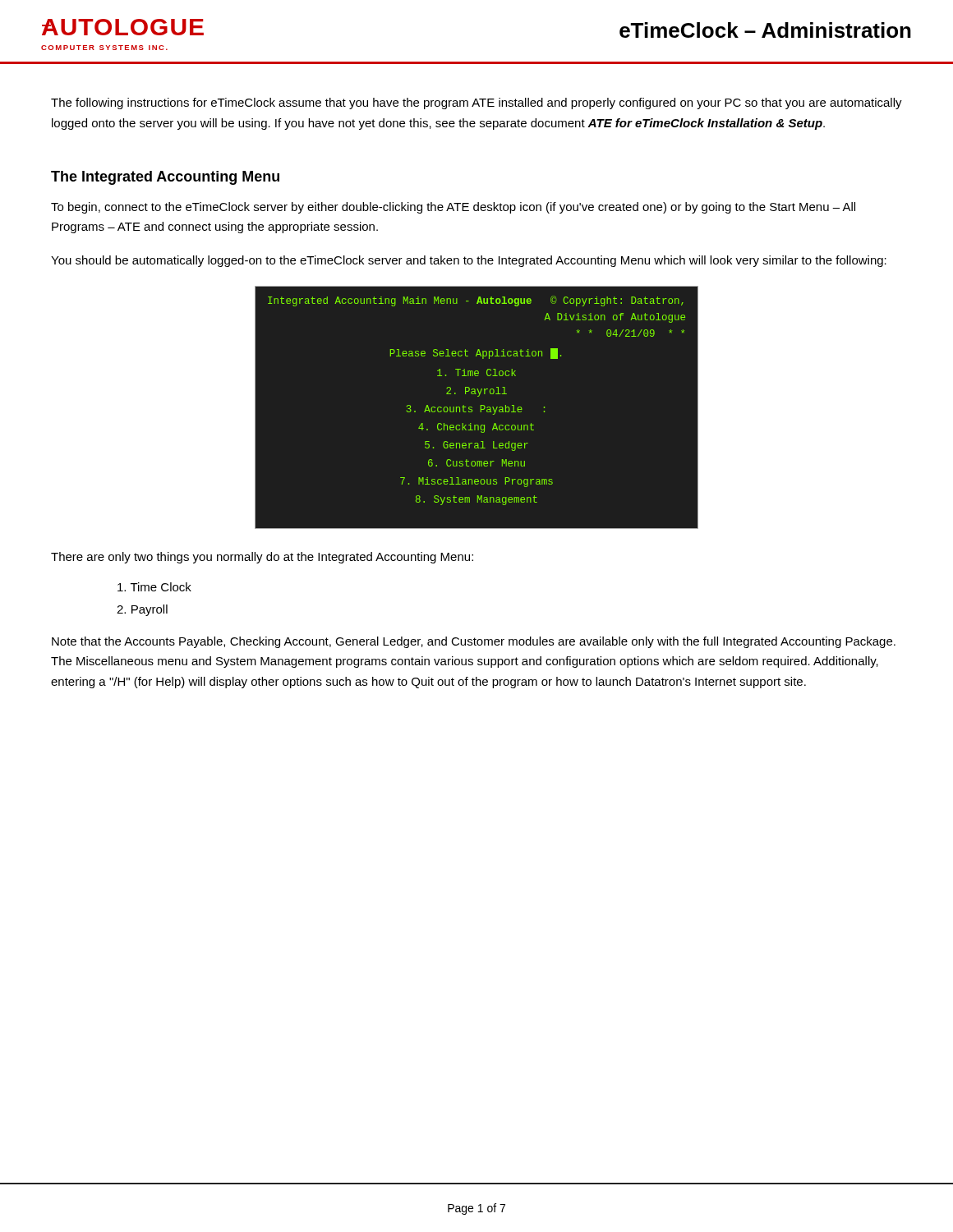This screenshot has height=1232, width=953.
Task: Locate the text block that reads "You should be automatically logged-on"
Action: tap(469, 260)
